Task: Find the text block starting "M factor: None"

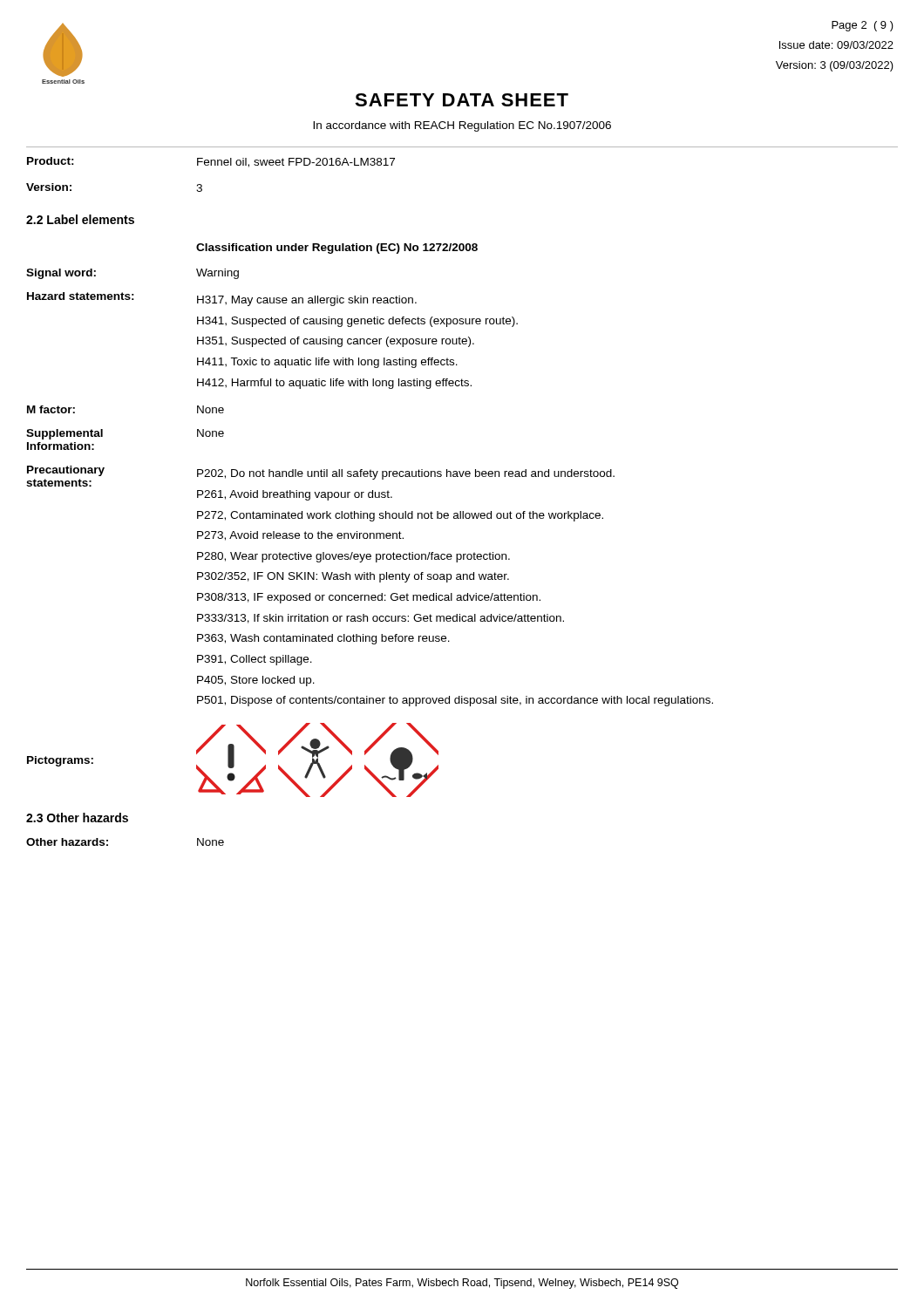Action: click(x=53, y=409)
